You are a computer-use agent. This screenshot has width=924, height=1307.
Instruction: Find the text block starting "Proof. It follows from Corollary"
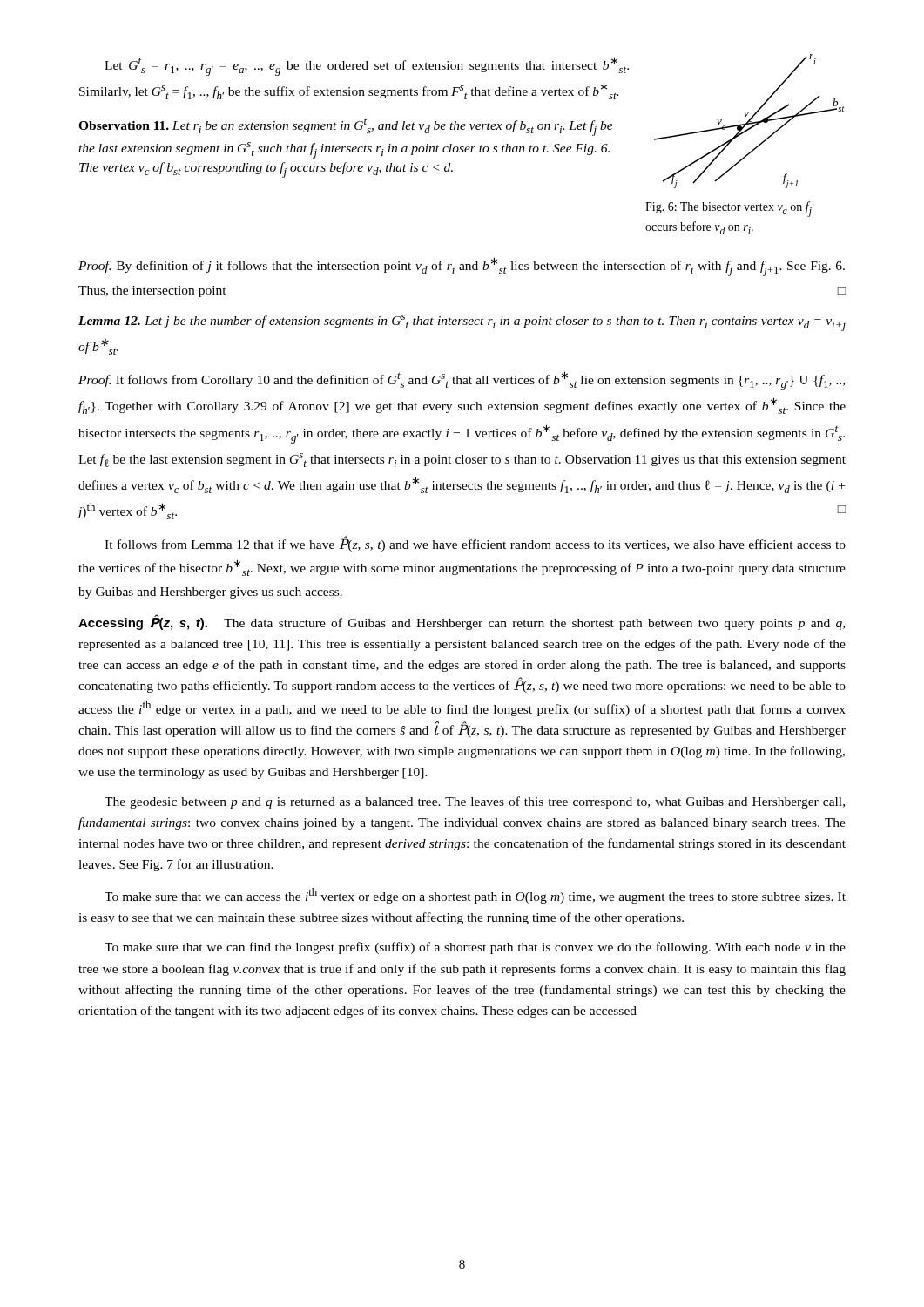click(x=462, y=446)
